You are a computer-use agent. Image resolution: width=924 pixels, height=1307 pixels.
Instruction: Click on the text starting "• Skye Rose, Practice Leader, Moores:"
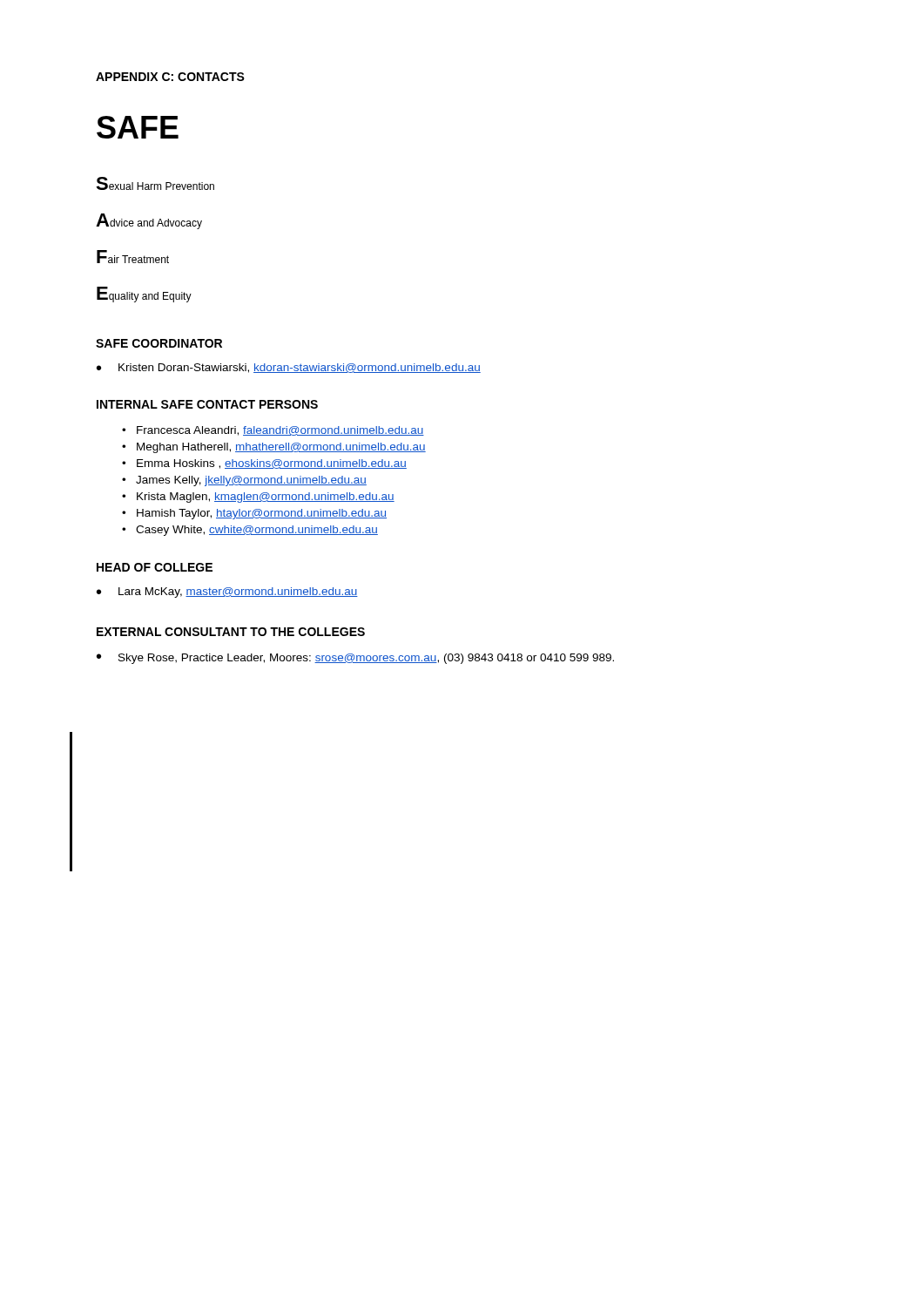click(355, 658)
